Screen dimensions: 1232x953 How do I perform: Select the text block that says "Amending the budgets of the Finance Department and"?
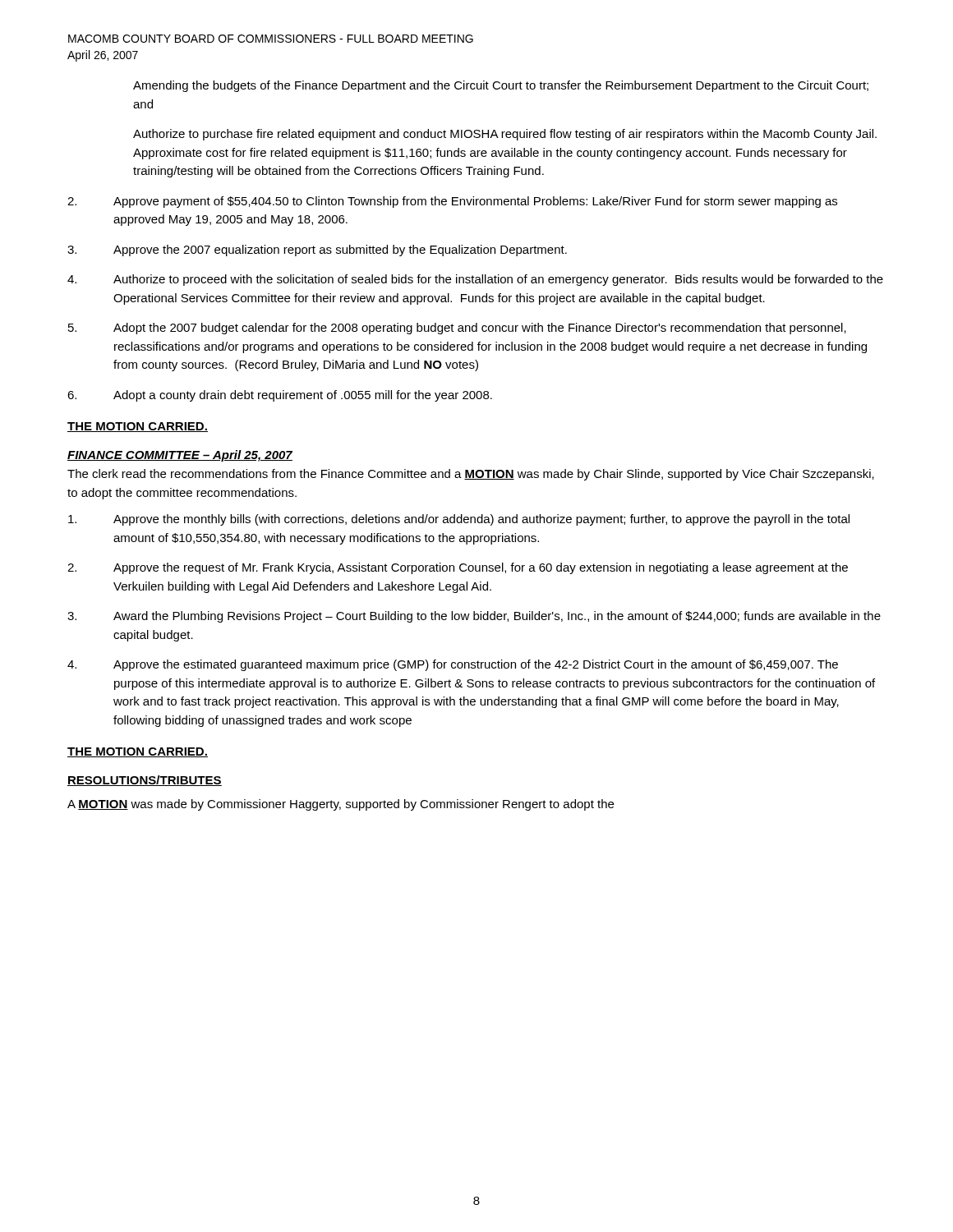coord(501,94)
